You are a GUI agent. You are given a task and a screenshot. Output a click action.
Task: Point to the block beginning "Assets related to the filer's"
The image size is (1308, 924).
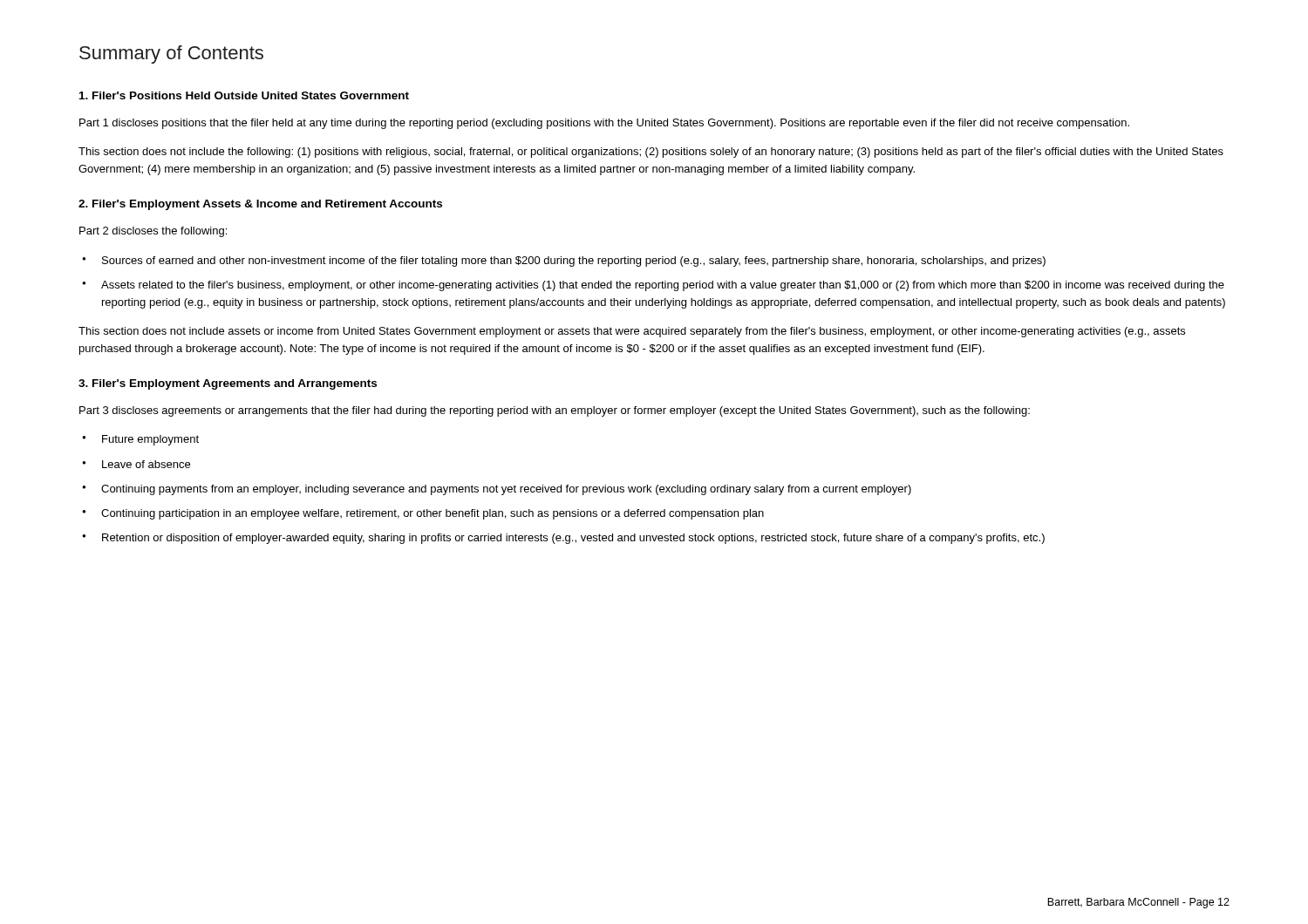[663, 293]
